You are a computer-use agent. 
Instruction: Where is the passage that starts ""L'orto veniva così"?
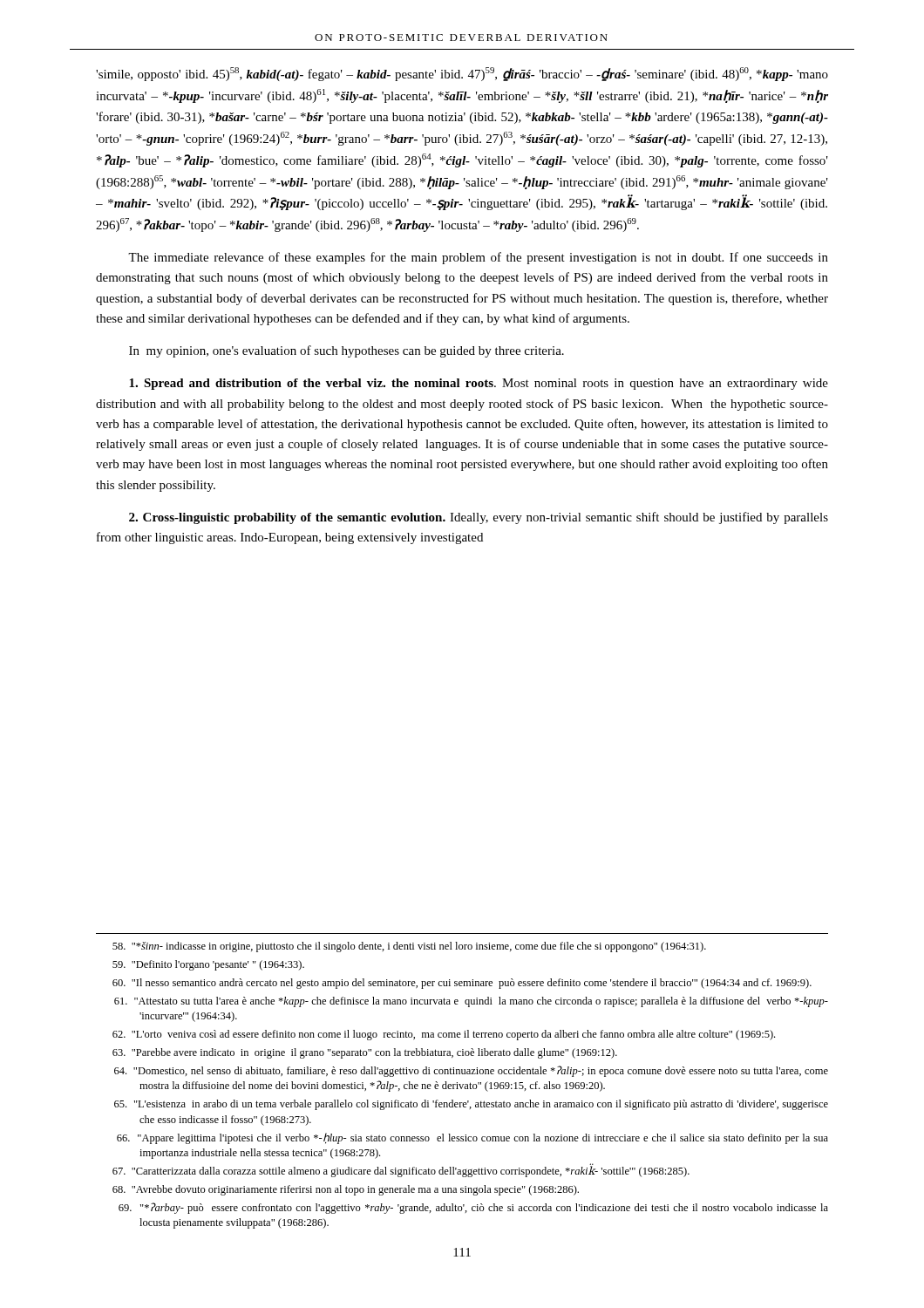[x=436, y=1034]
